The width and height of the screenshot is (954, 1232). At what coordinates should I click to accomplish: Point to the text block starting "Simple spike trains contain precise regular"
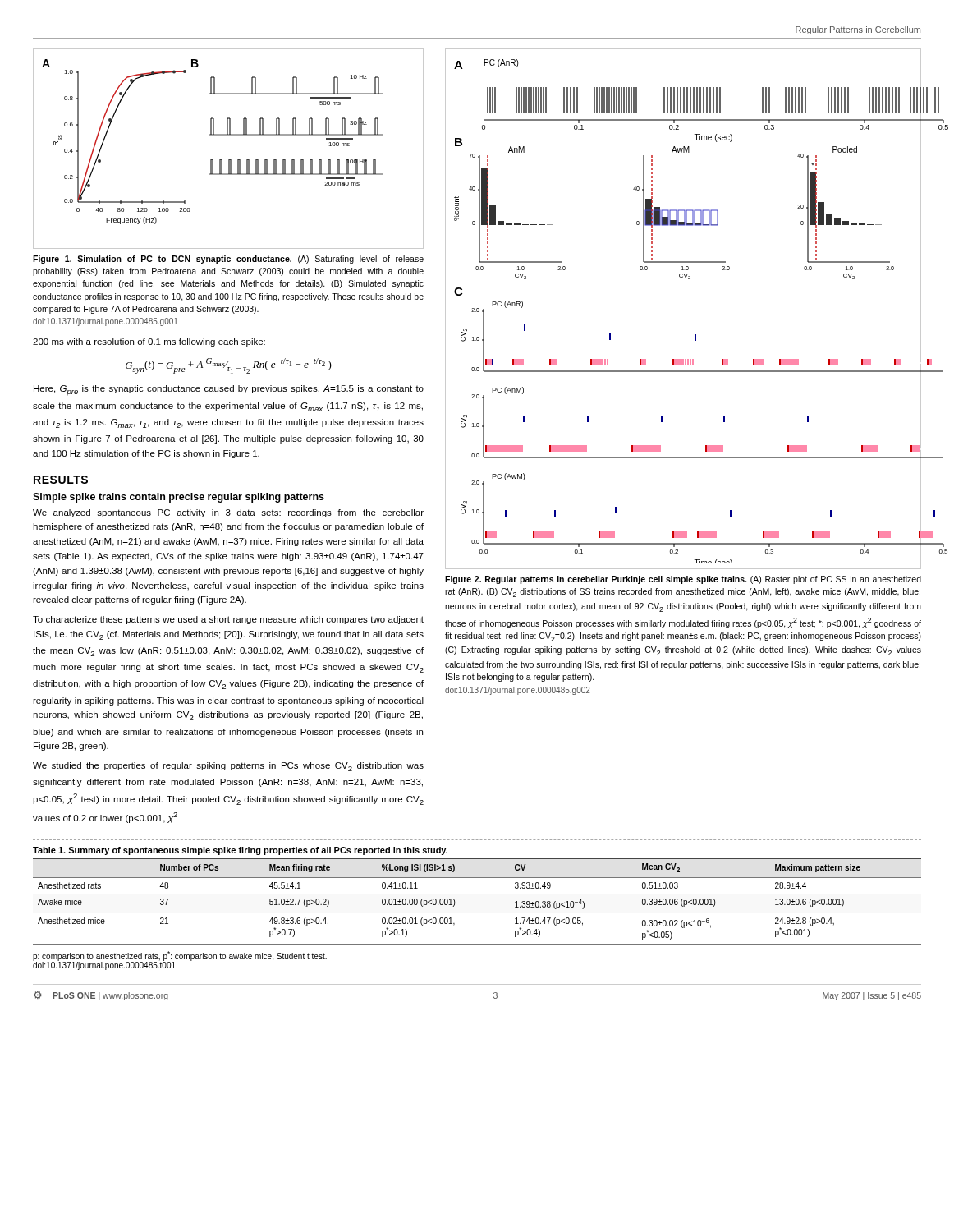[179, 497]
